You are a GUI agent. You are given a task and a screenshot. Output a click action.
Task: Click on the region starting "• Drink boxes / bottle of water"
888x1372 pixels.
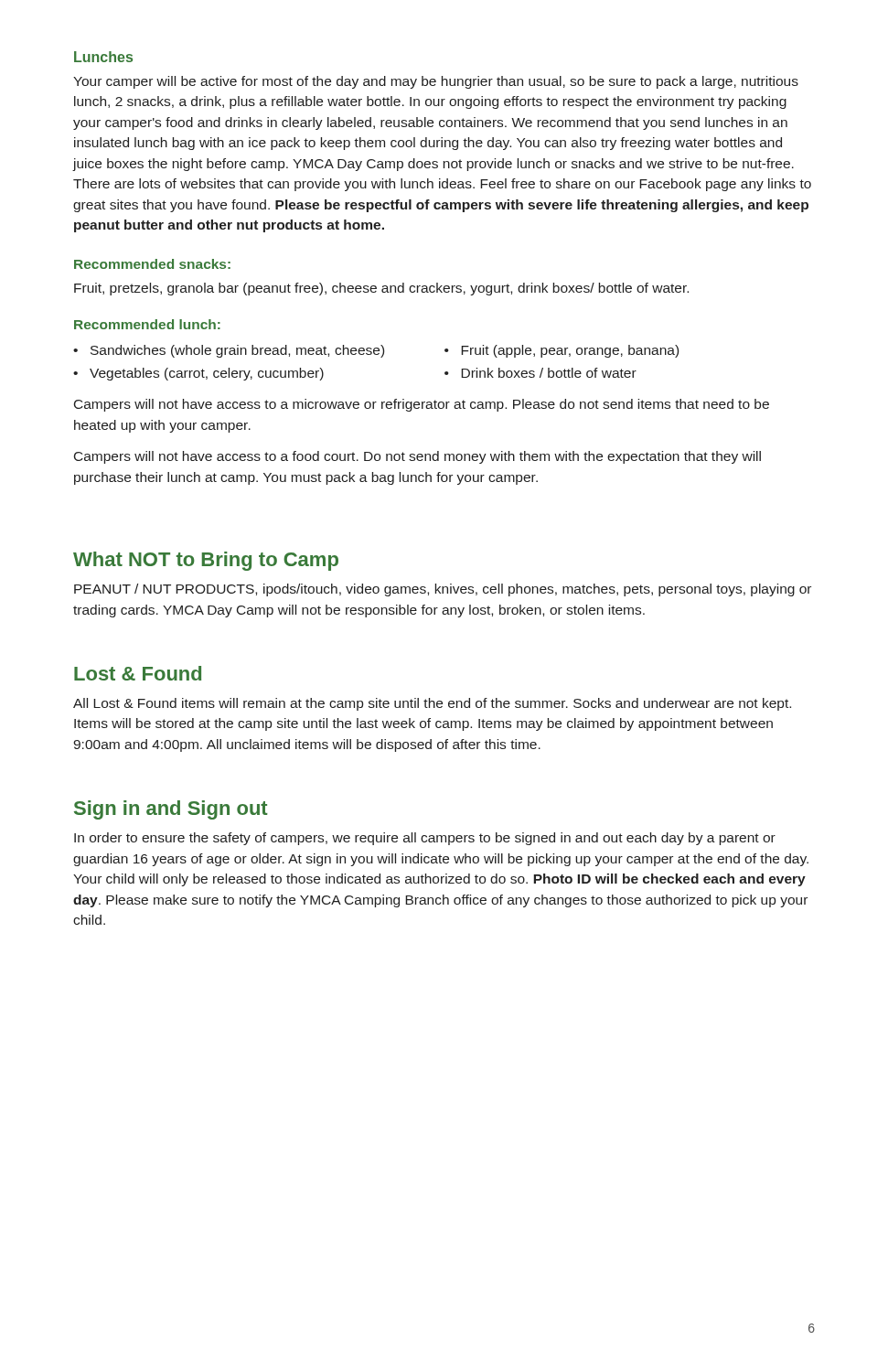click(540, 373)
